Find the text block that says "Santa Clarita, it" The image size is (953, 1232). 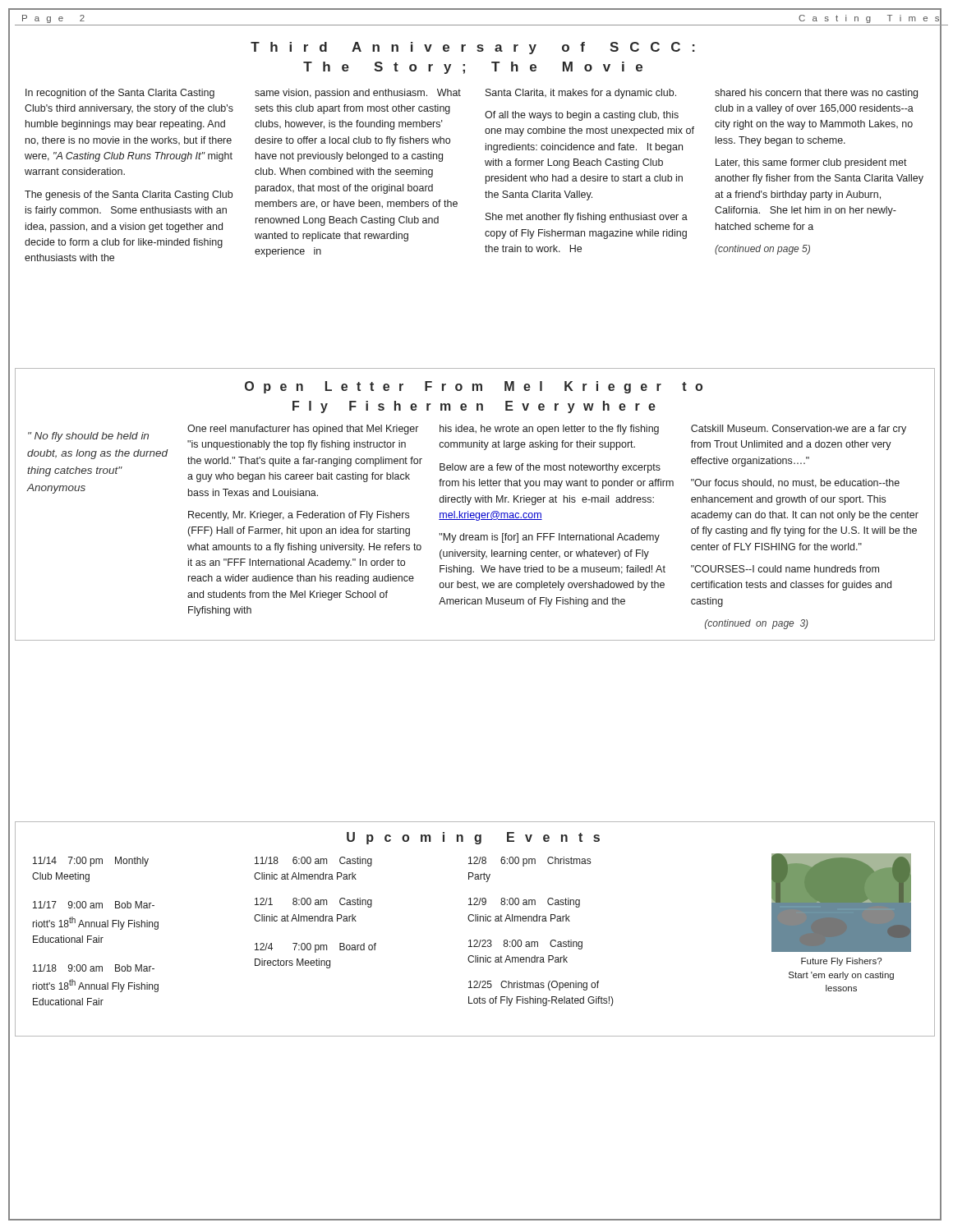point(590,171)
